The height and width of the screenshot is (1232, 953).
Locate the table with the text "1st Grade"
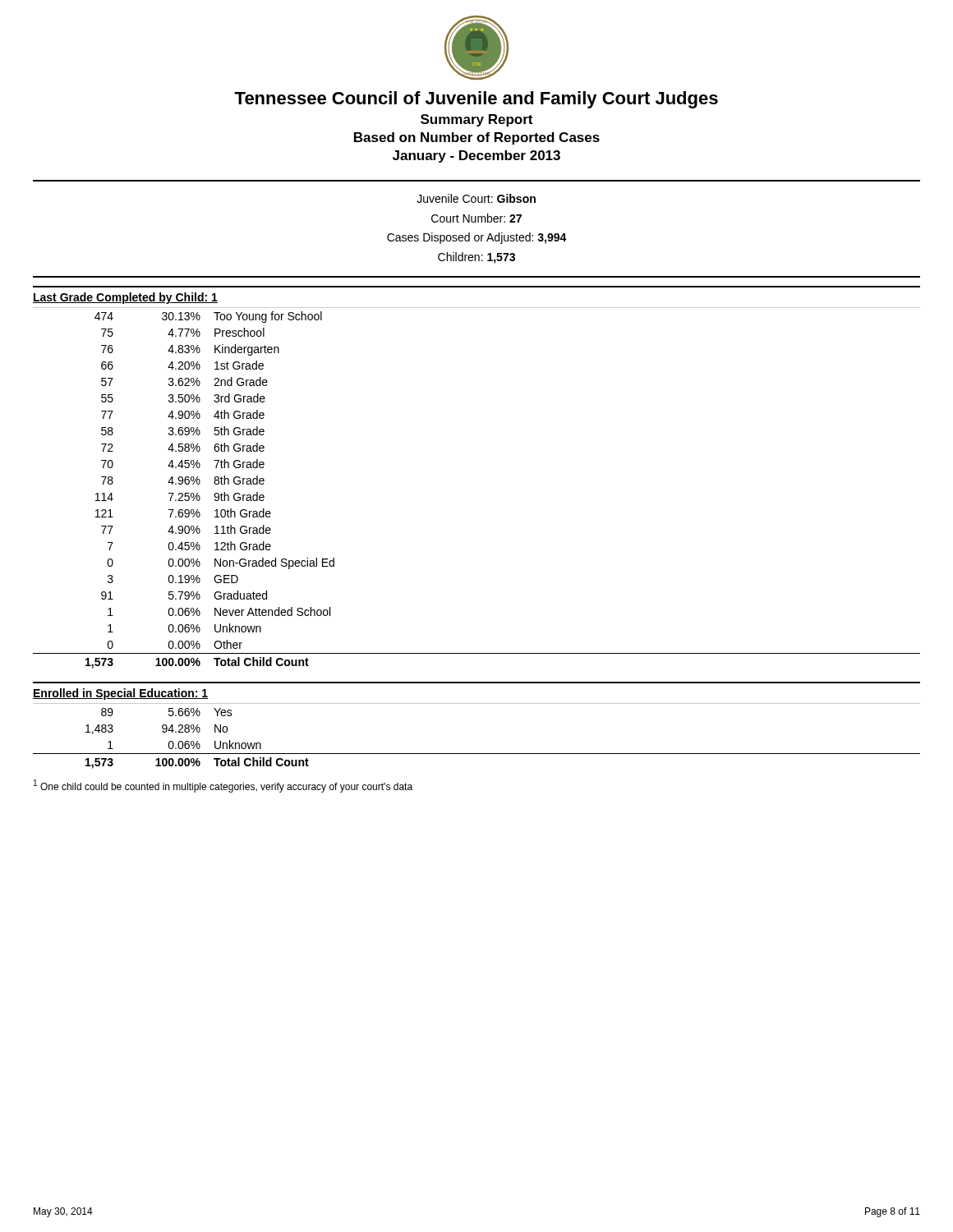[x=476, y=489]
